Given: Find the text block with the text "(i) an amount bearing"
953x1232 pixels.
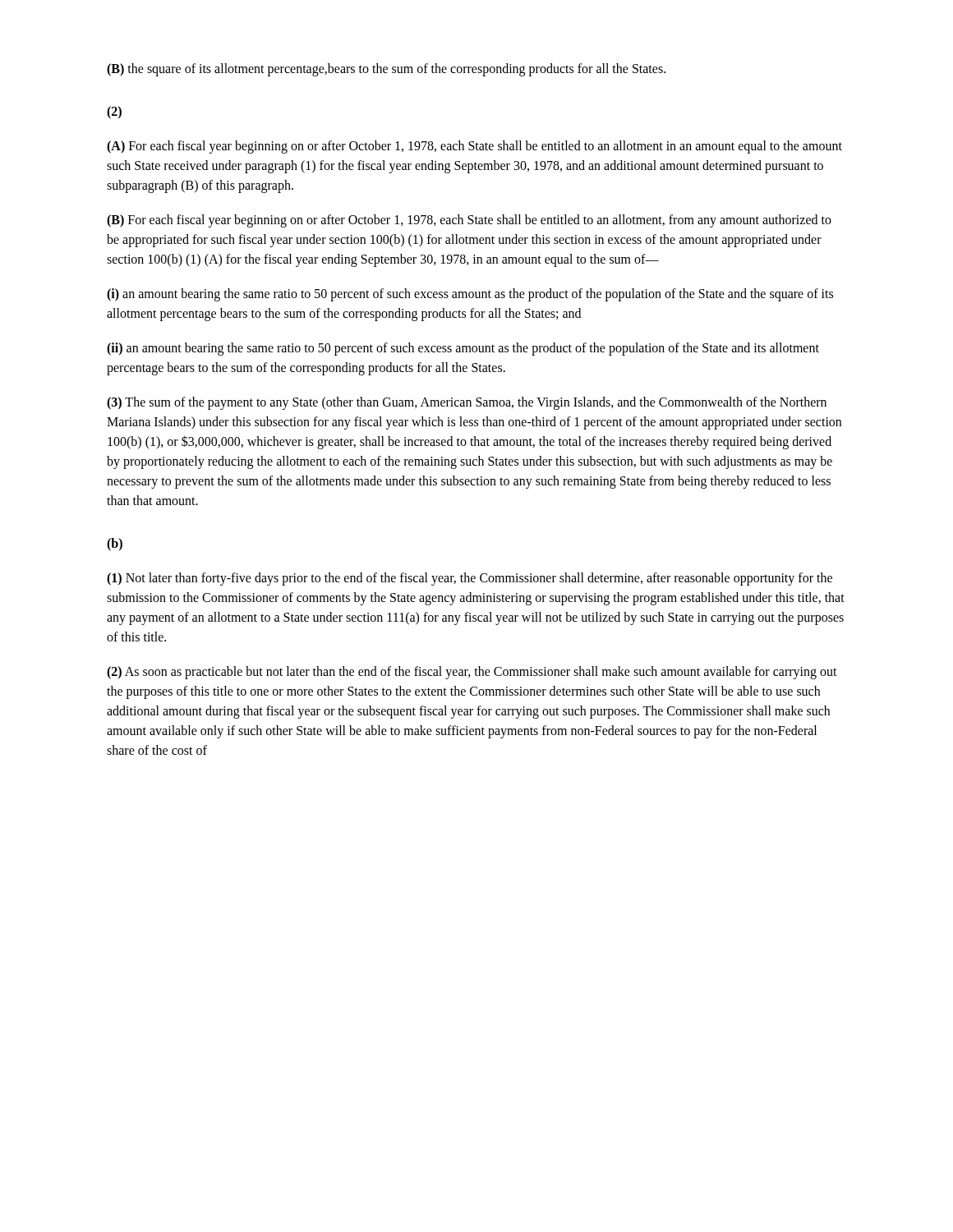Looking at the screenshot, I should 470,304.
